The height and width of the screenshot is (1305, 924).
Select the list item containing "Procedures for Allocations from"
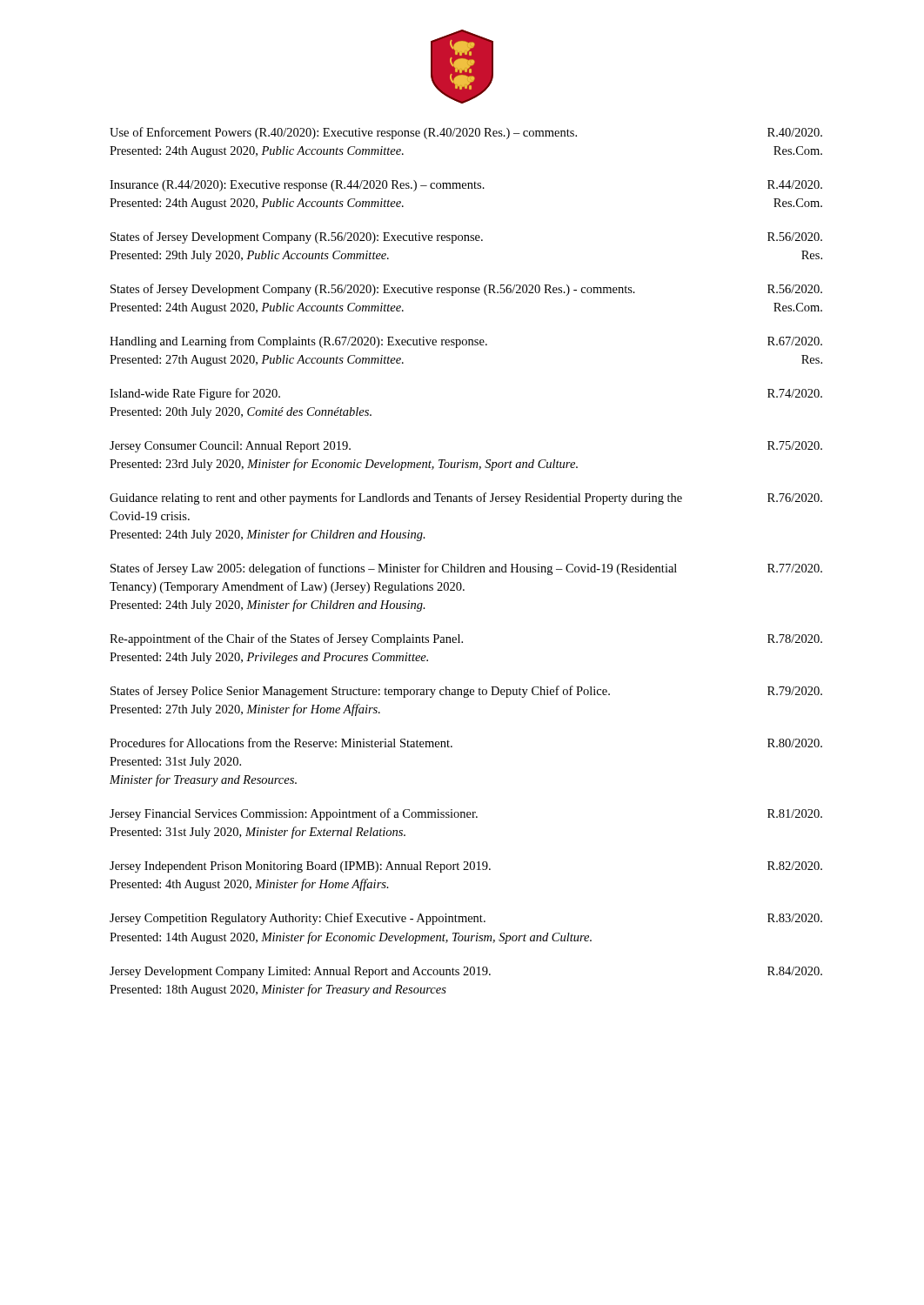280,743
